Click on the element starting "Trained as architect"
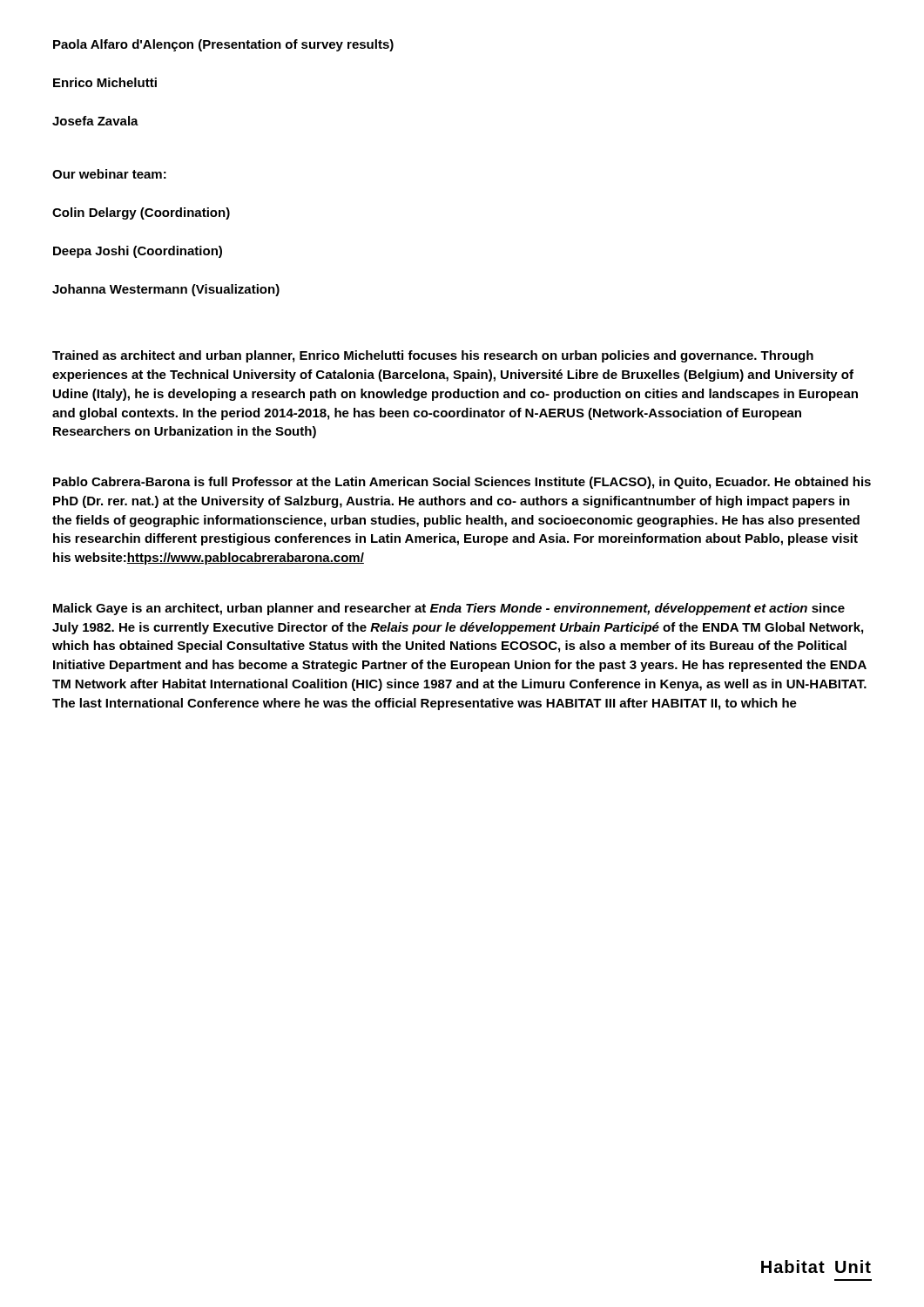 click(462, 393)
